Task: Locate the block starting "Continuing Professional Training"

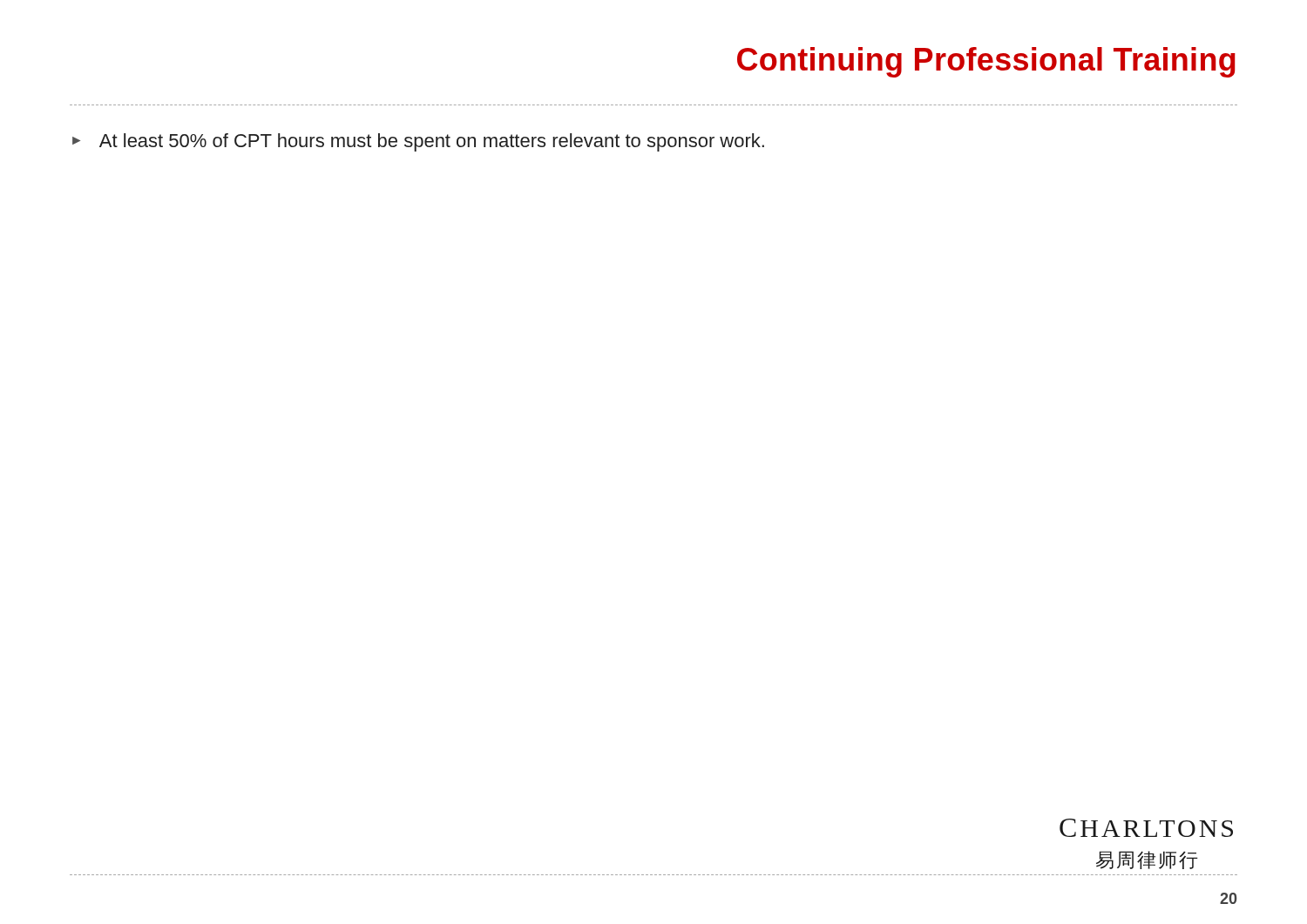Action: pos(987,60)
